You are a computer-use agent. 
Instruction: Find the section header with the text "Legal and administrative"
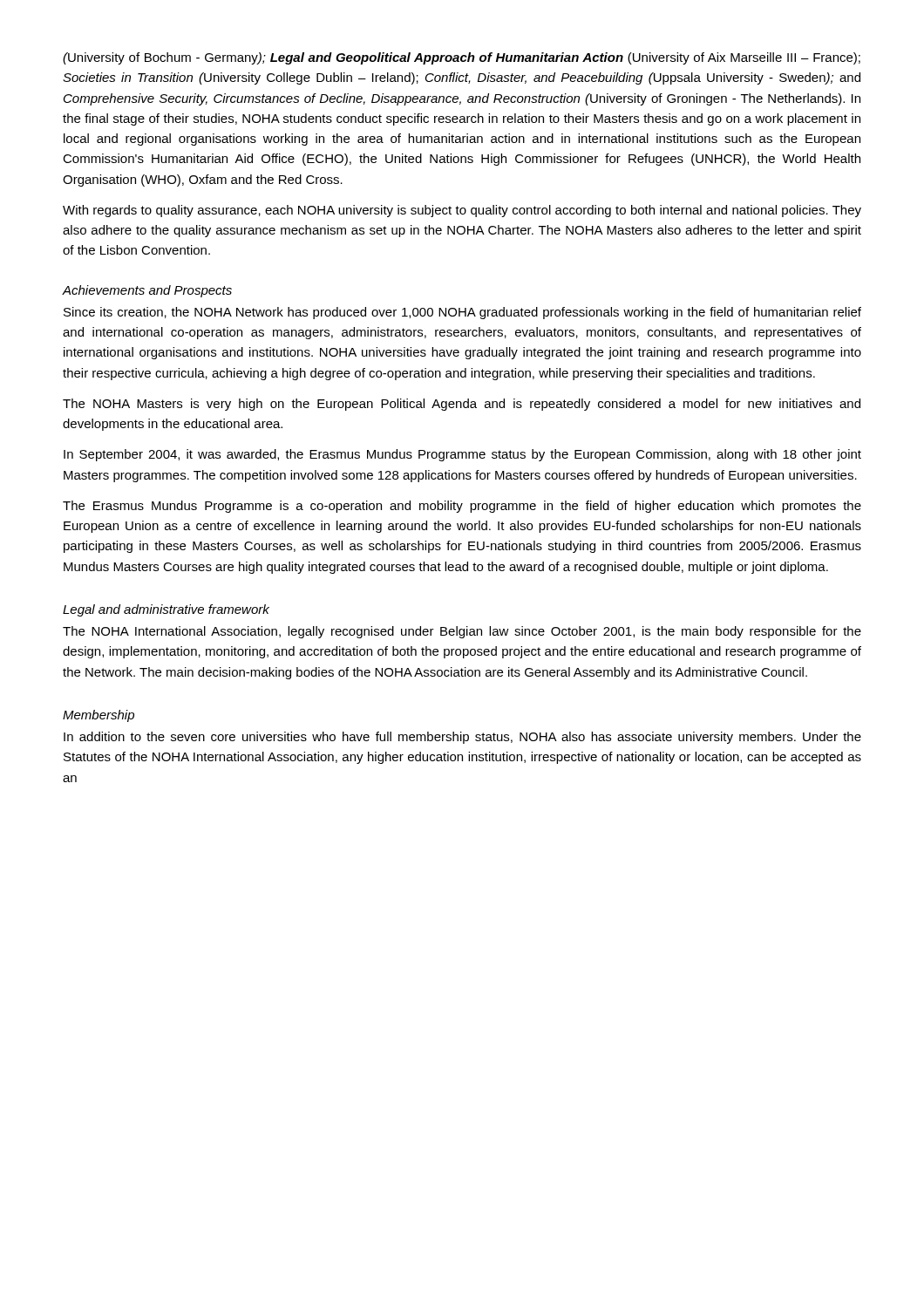(166, 610)
